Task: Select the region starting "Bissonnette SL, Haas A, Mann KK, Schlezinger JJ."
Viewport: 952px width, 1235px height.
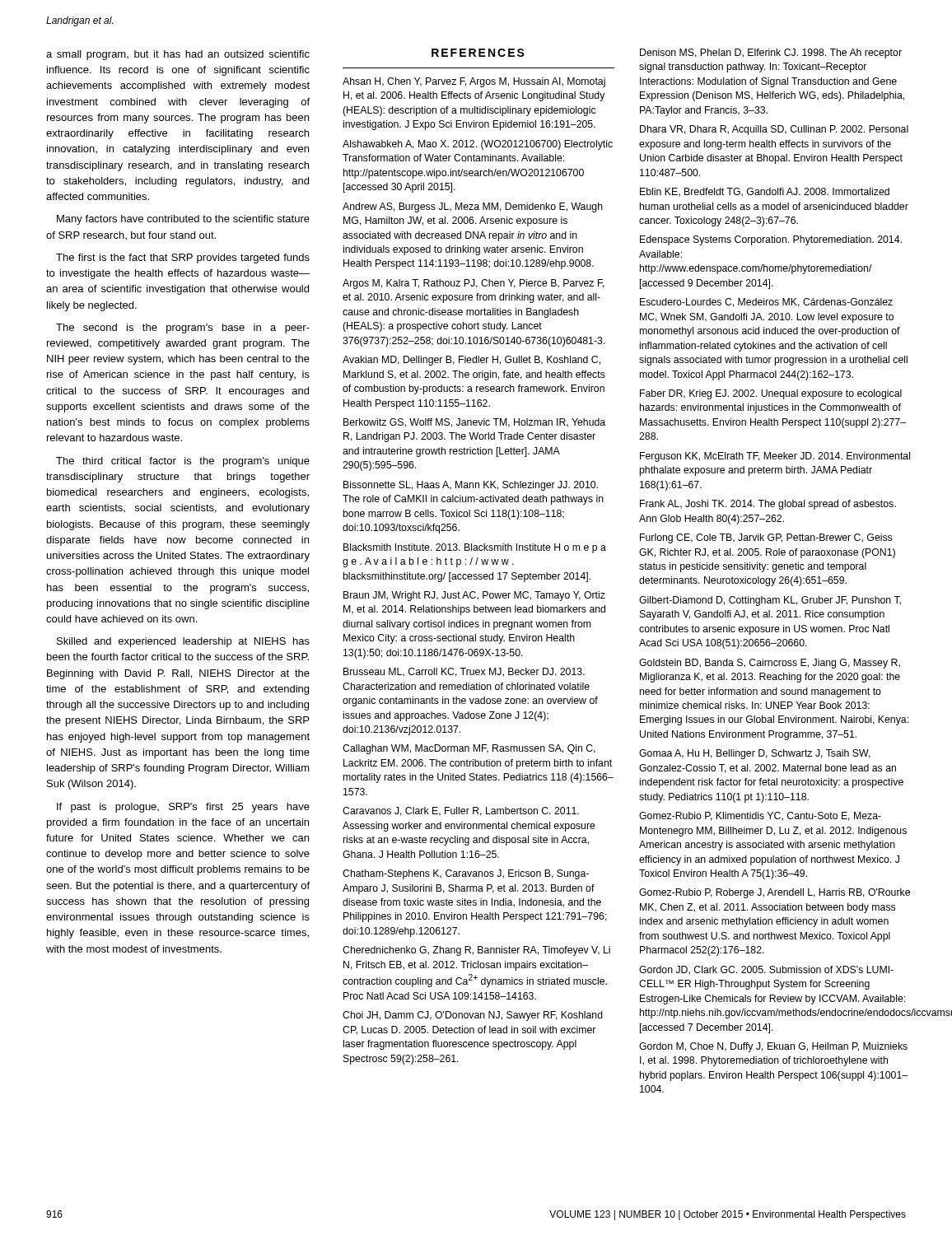Action: pos(473,506)
